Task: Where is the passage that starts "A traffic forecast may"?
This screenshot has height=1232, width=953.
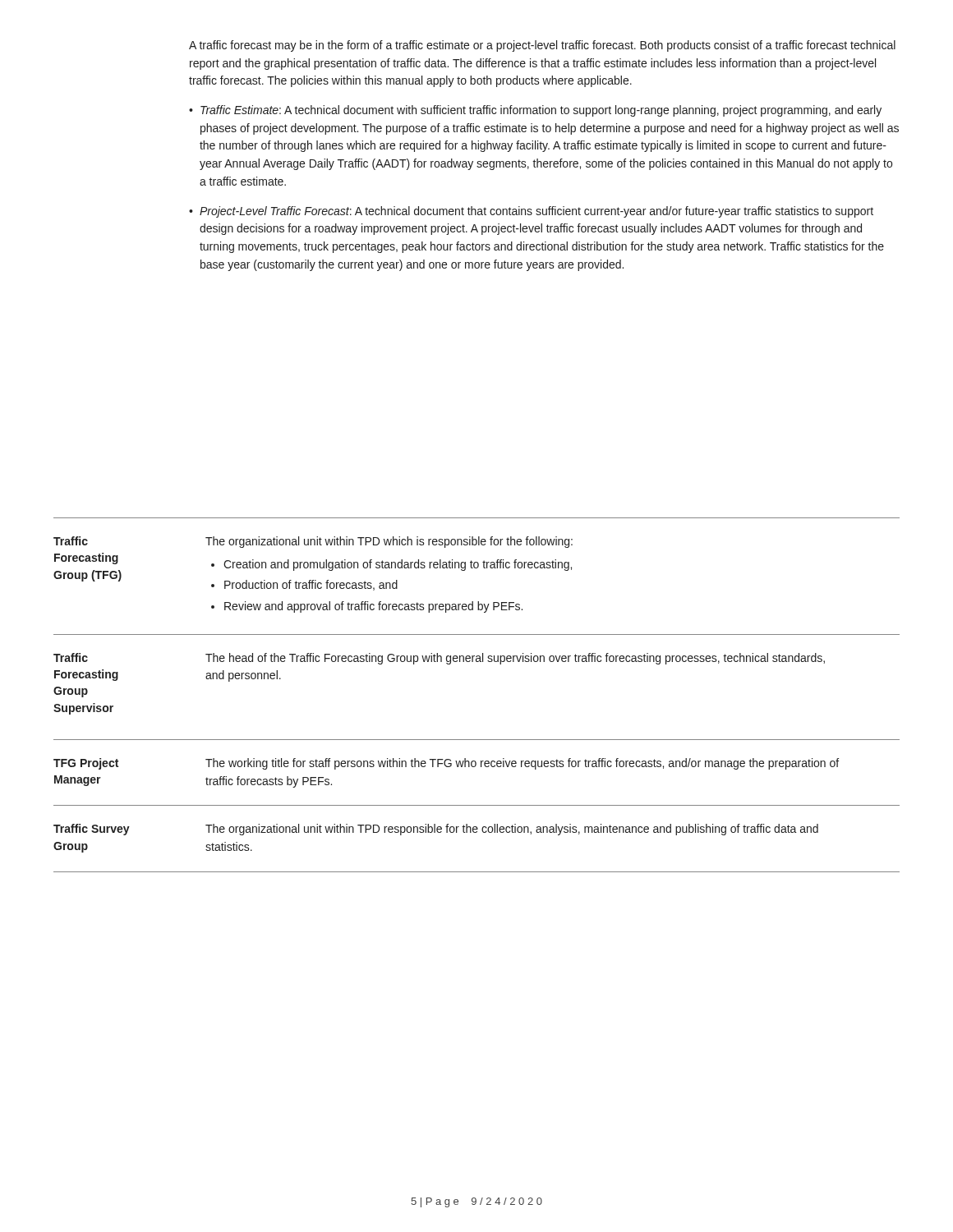Action: (x=542, y=63)
